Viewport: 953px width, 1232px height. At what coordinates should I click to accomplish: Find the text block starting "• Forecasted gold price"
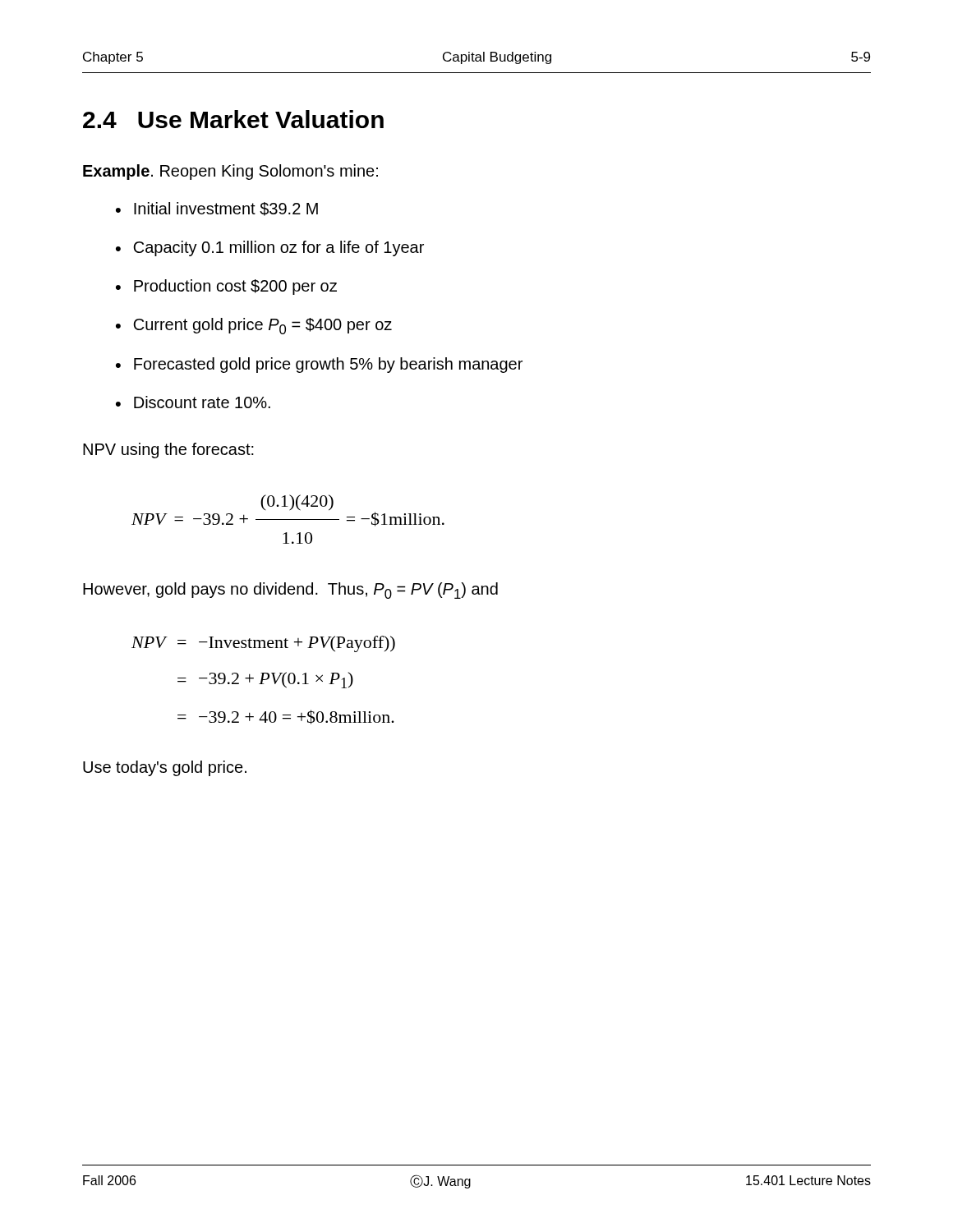click(x=319, y=365)
